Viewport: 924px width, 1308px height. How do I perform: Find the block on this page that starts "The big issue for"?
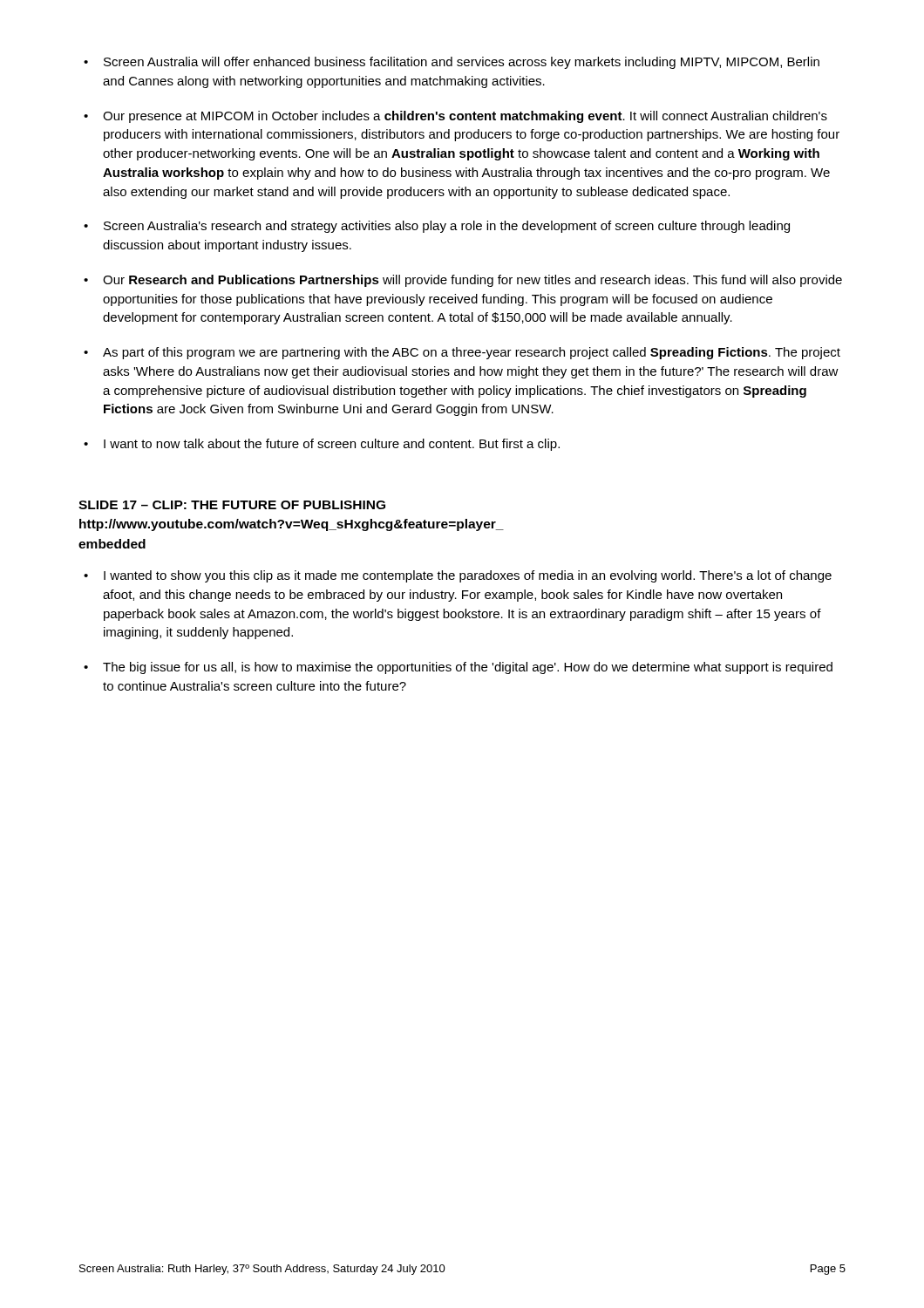point(462,677)
